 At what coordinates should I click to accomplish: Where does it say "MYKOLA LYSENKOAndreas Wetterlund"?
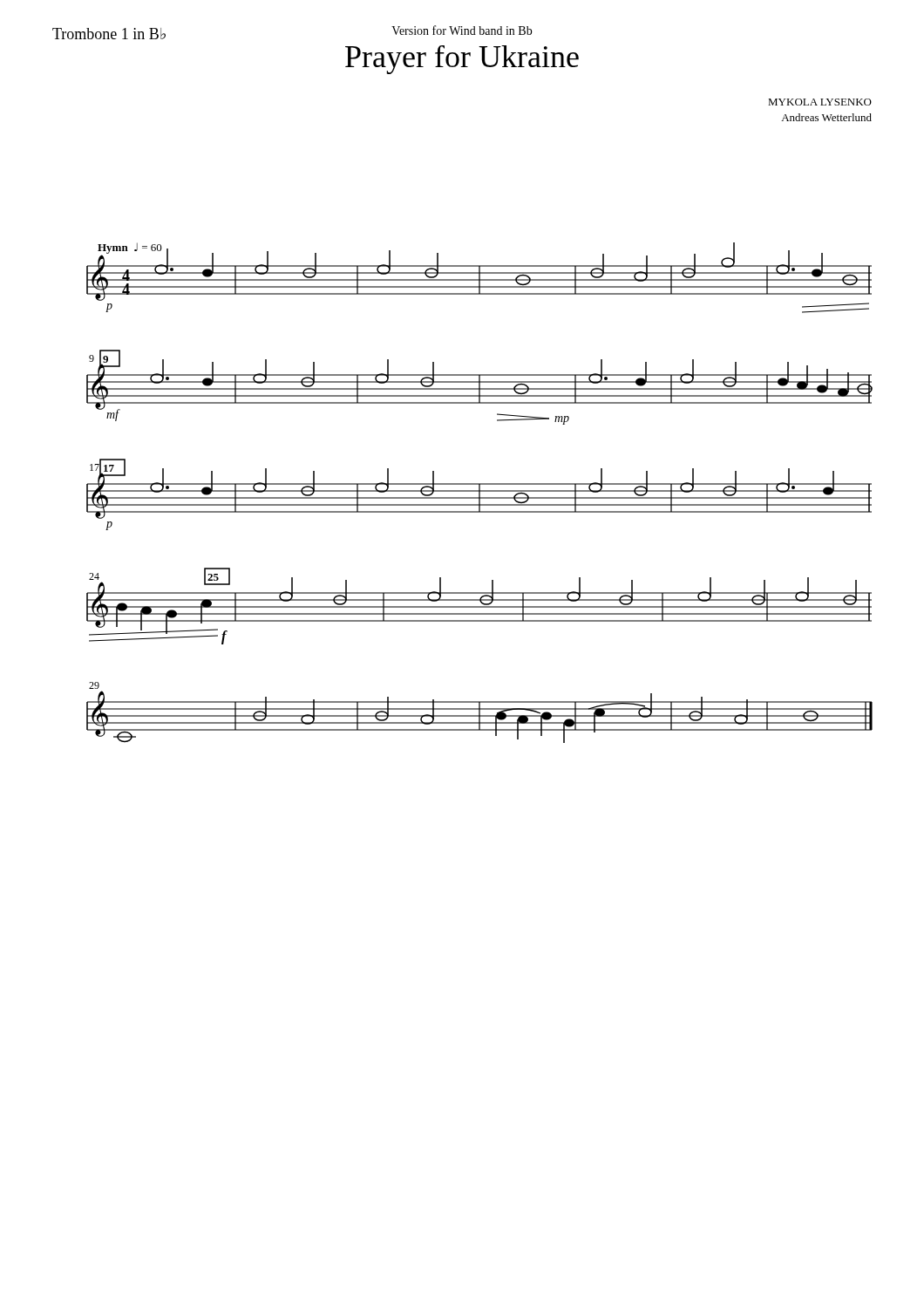click(820, 110)
